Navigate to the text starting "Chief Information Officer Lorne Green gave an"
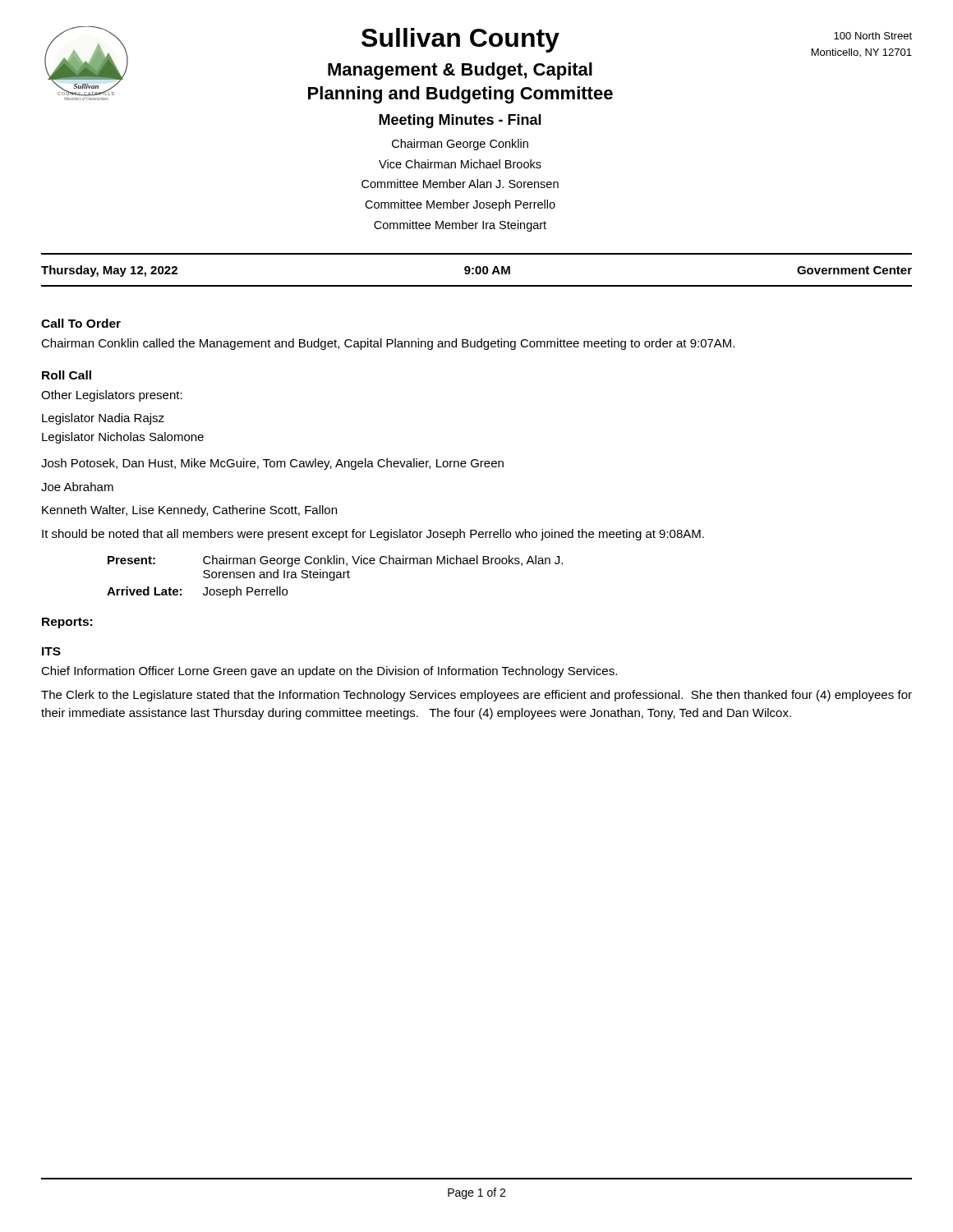 pos(330,671)
